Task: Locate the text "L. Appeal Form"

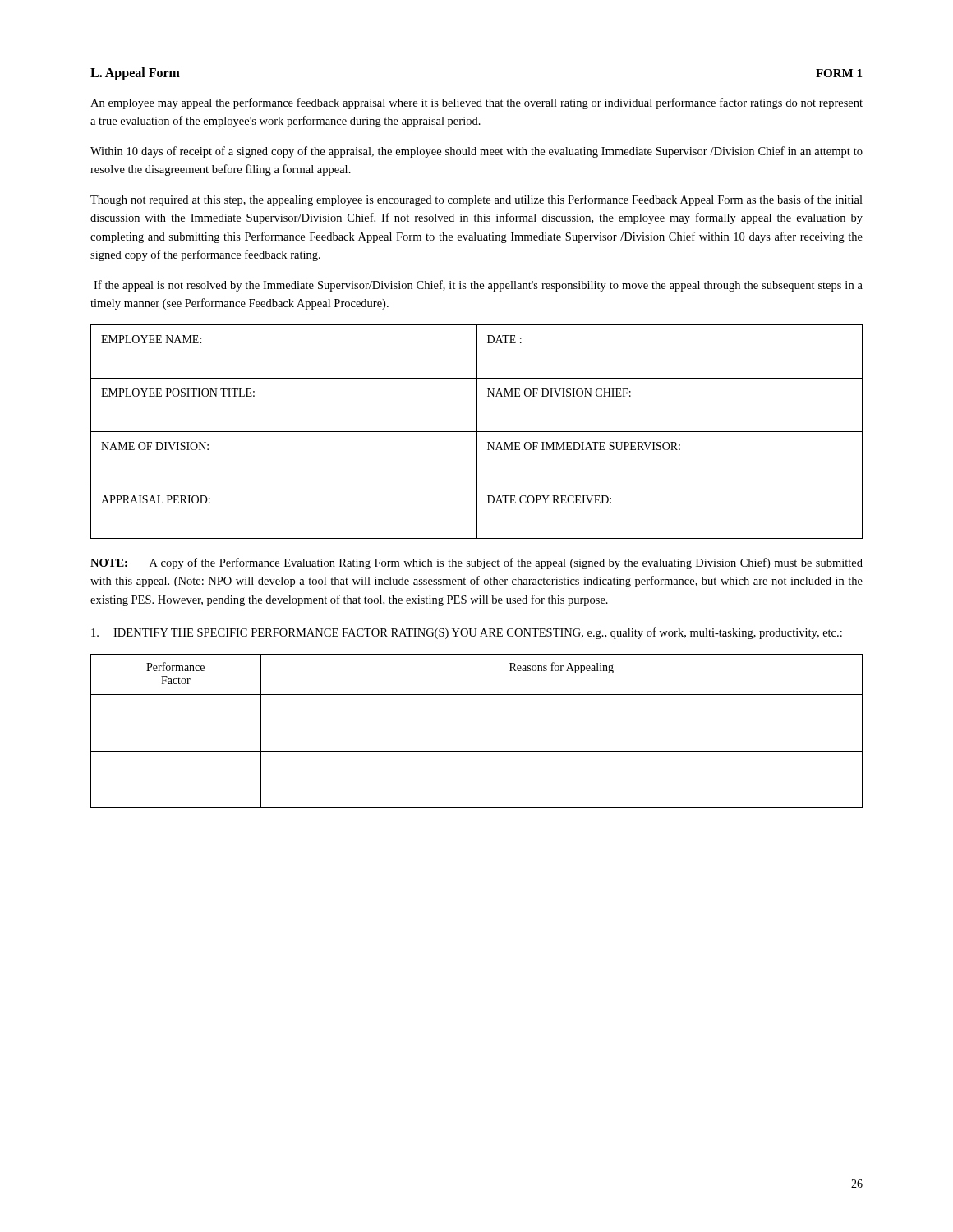Action: point(135,73)
